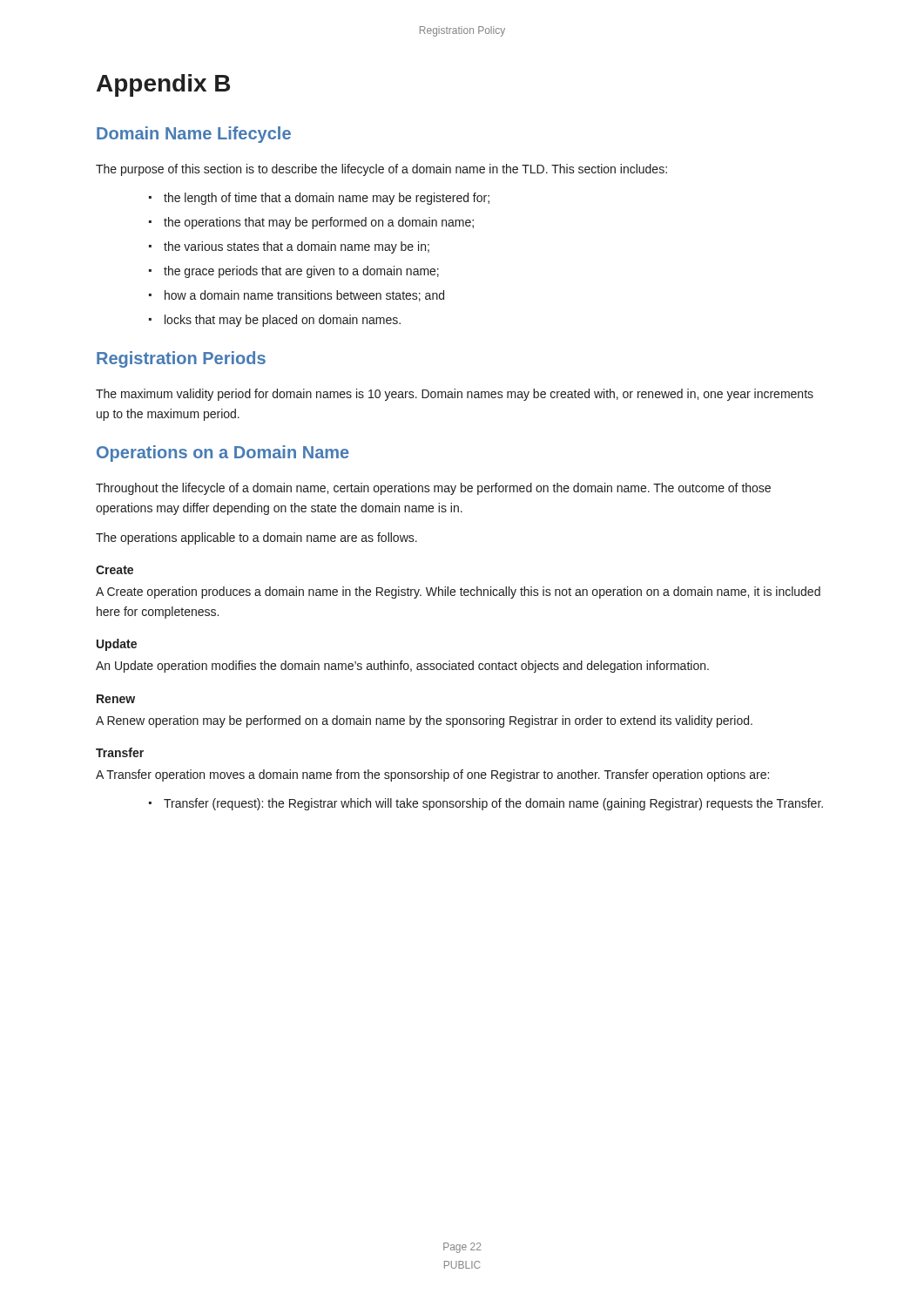Click the passage that begins "Throughout the lifecycle of a domain name, certain"
Image resolution: width=924 pixels, height=1307 pixels.
[434, 498]
